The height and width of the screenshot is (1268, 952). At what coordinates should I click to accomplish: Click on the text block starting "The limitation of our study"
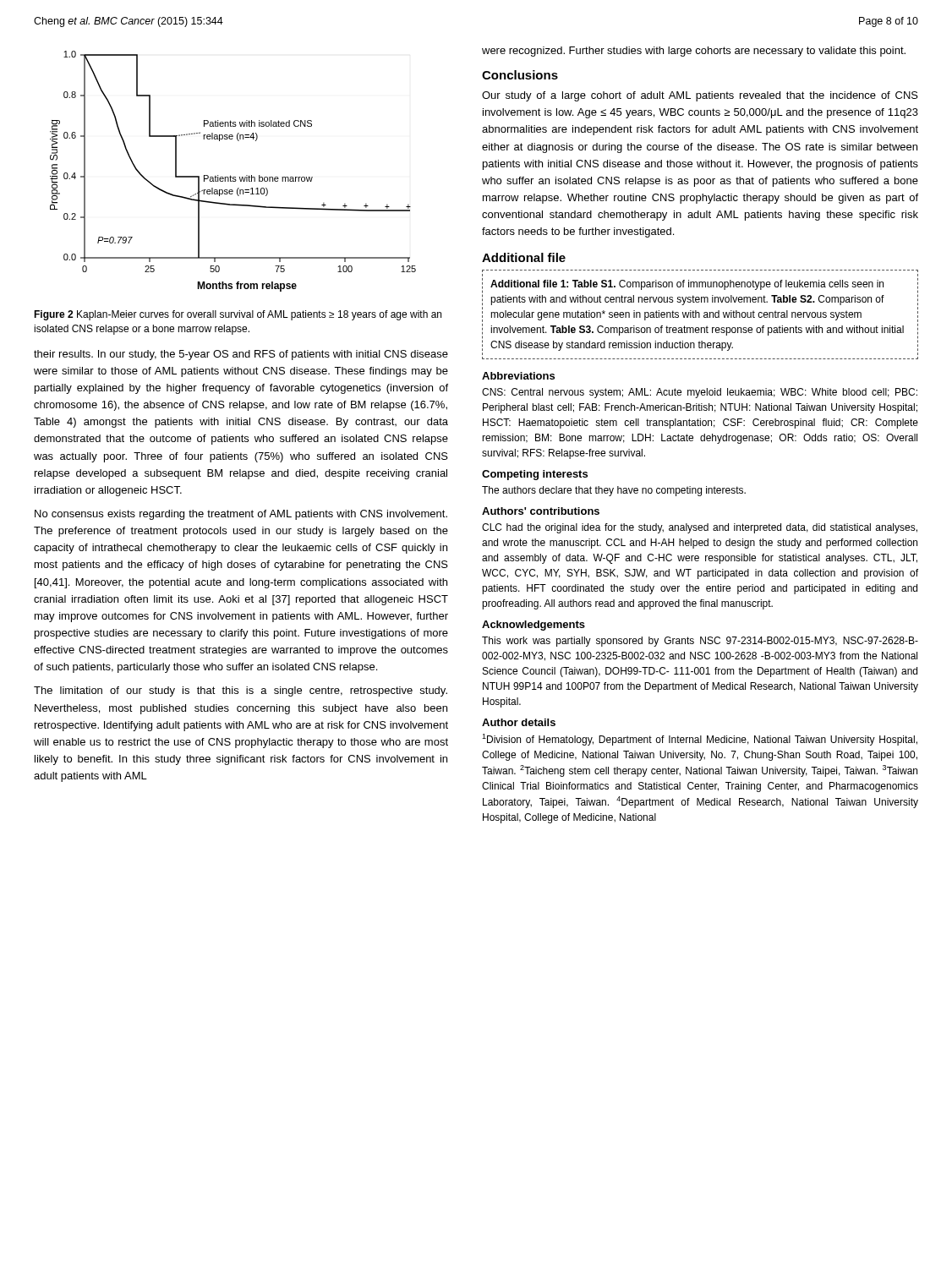pos(241,733)
